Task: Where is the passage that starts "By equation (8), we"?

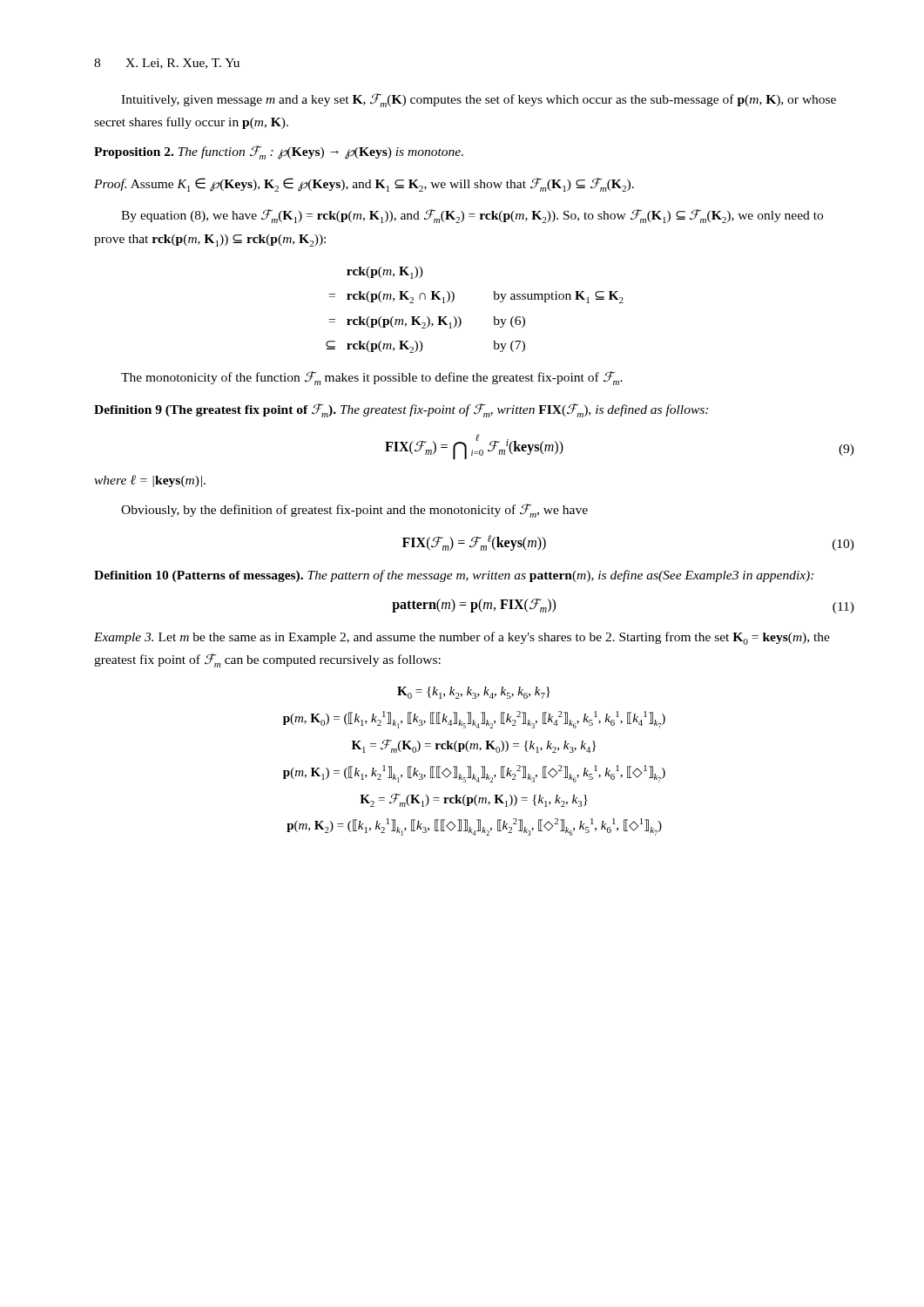Action: point(459,228)
